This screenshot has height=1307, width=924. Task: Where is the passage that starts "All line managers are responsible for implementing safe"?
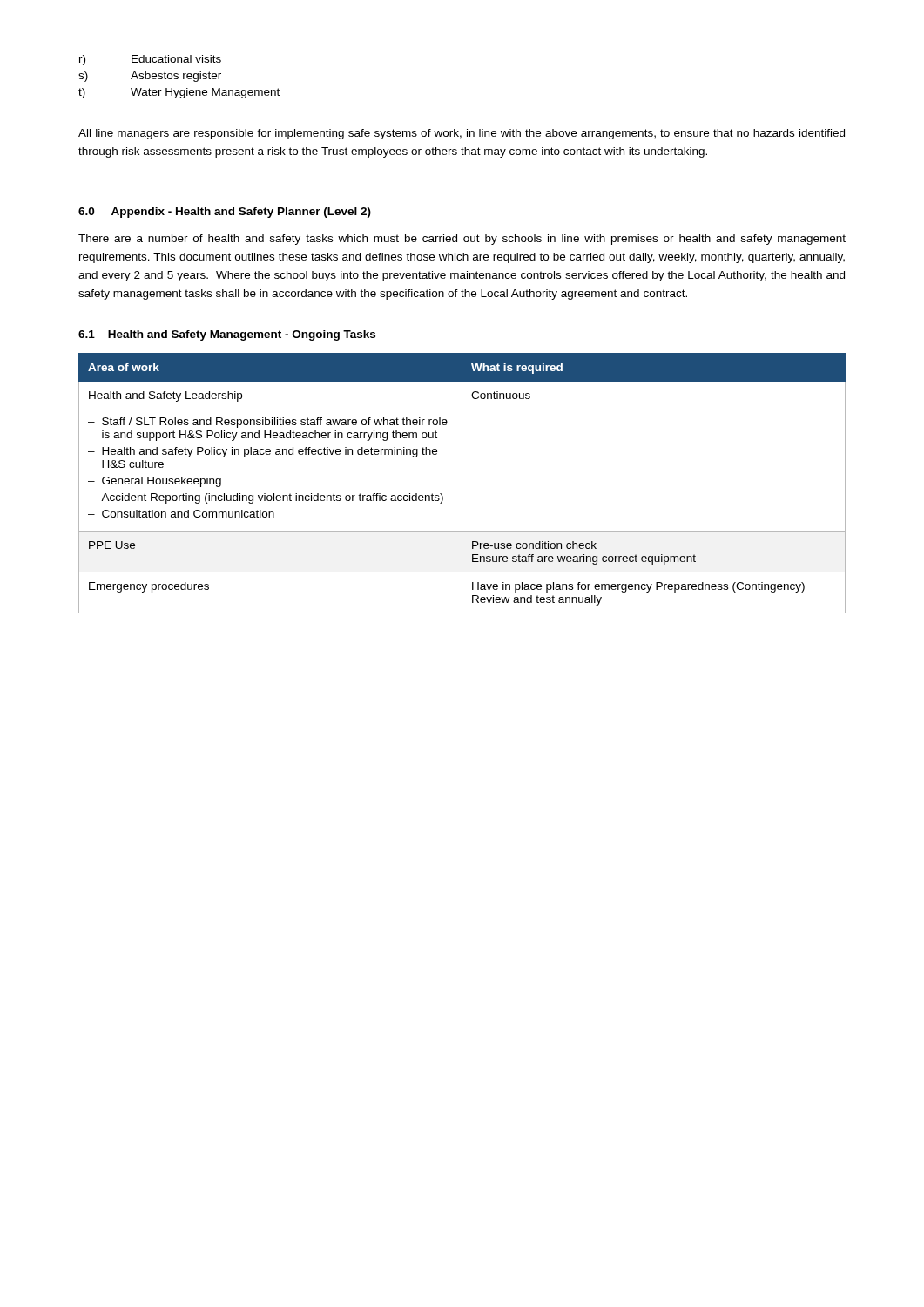[462, 142]
